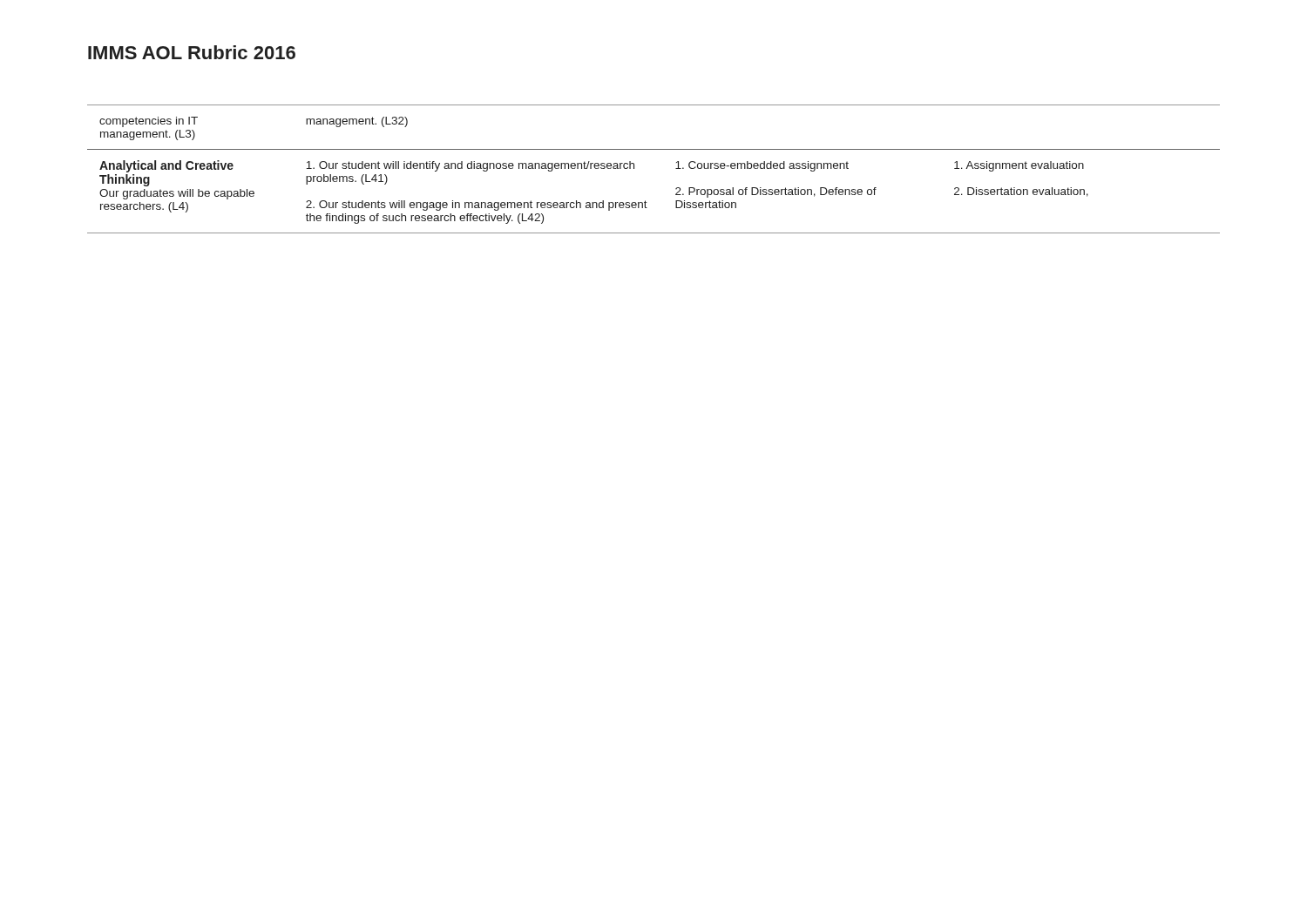The width and height of the screenshot is (1307, 924).
Task: Locate the table with the text "Analytical and Creative Thinking Our"
Action: pos(654,169)
